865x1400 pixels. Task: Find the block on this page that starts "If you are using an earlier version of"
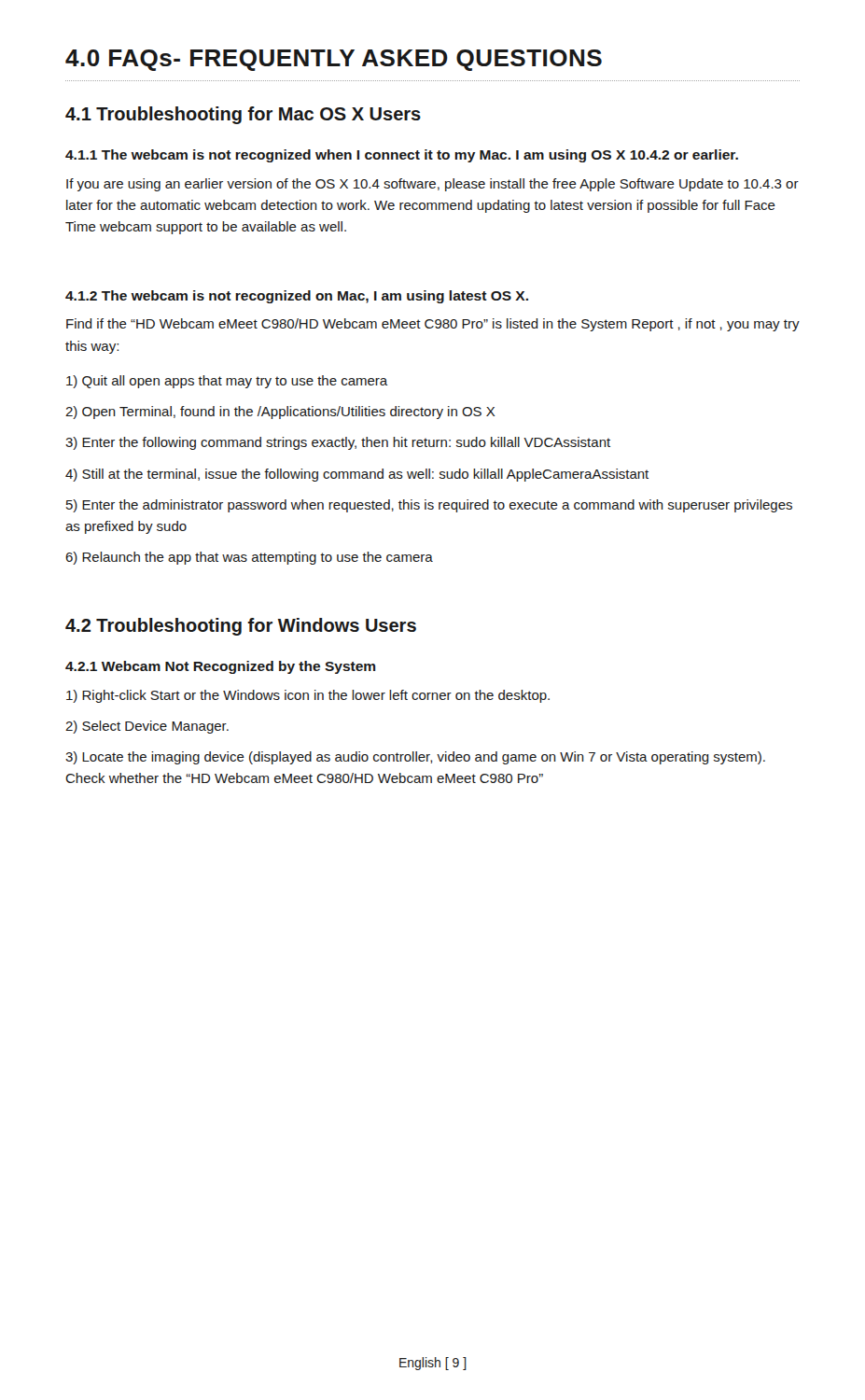(x=432, y=205)
